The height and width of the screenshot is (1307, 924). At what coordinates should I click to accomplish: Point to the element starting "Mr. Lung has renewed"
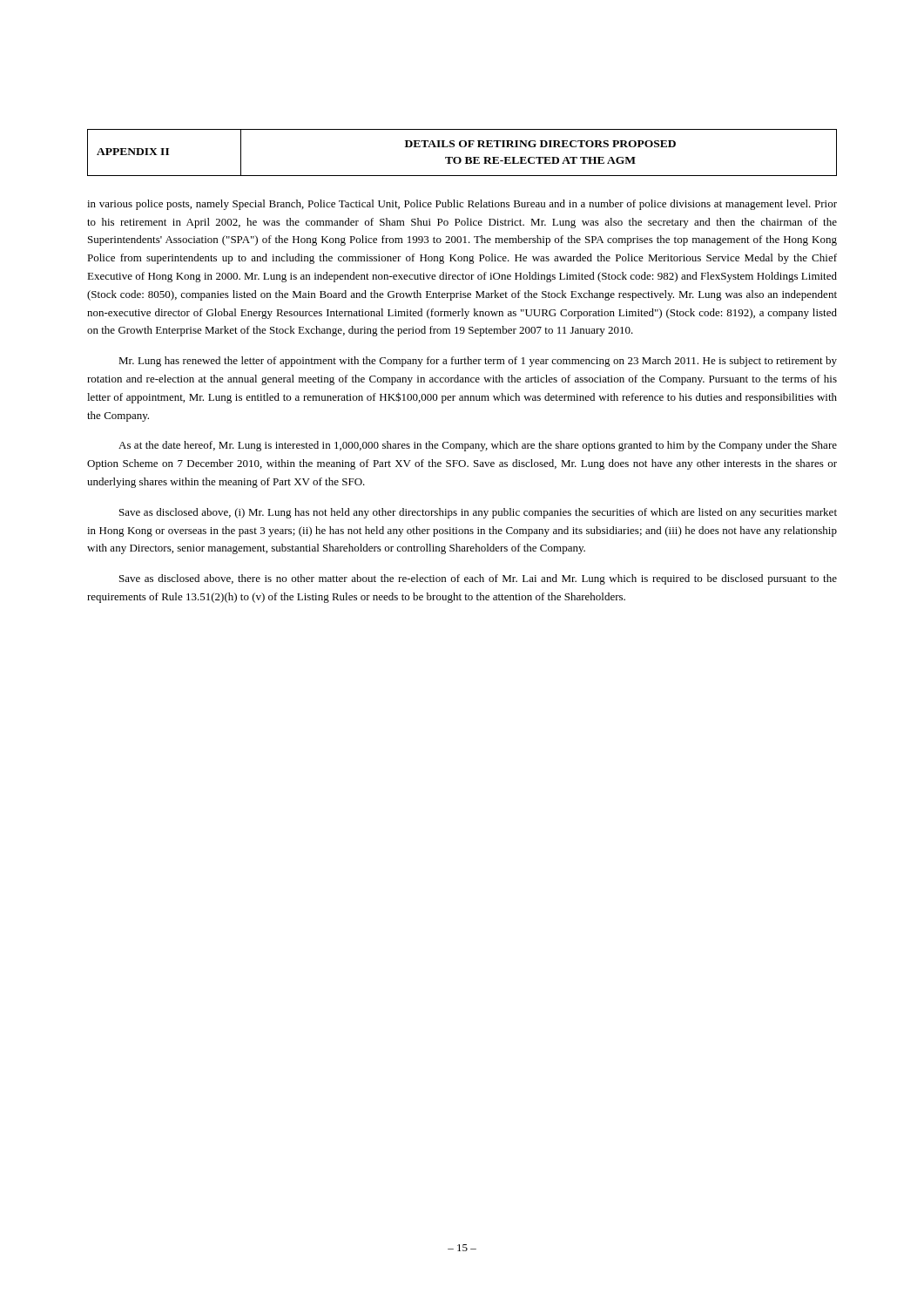point(462,388)
